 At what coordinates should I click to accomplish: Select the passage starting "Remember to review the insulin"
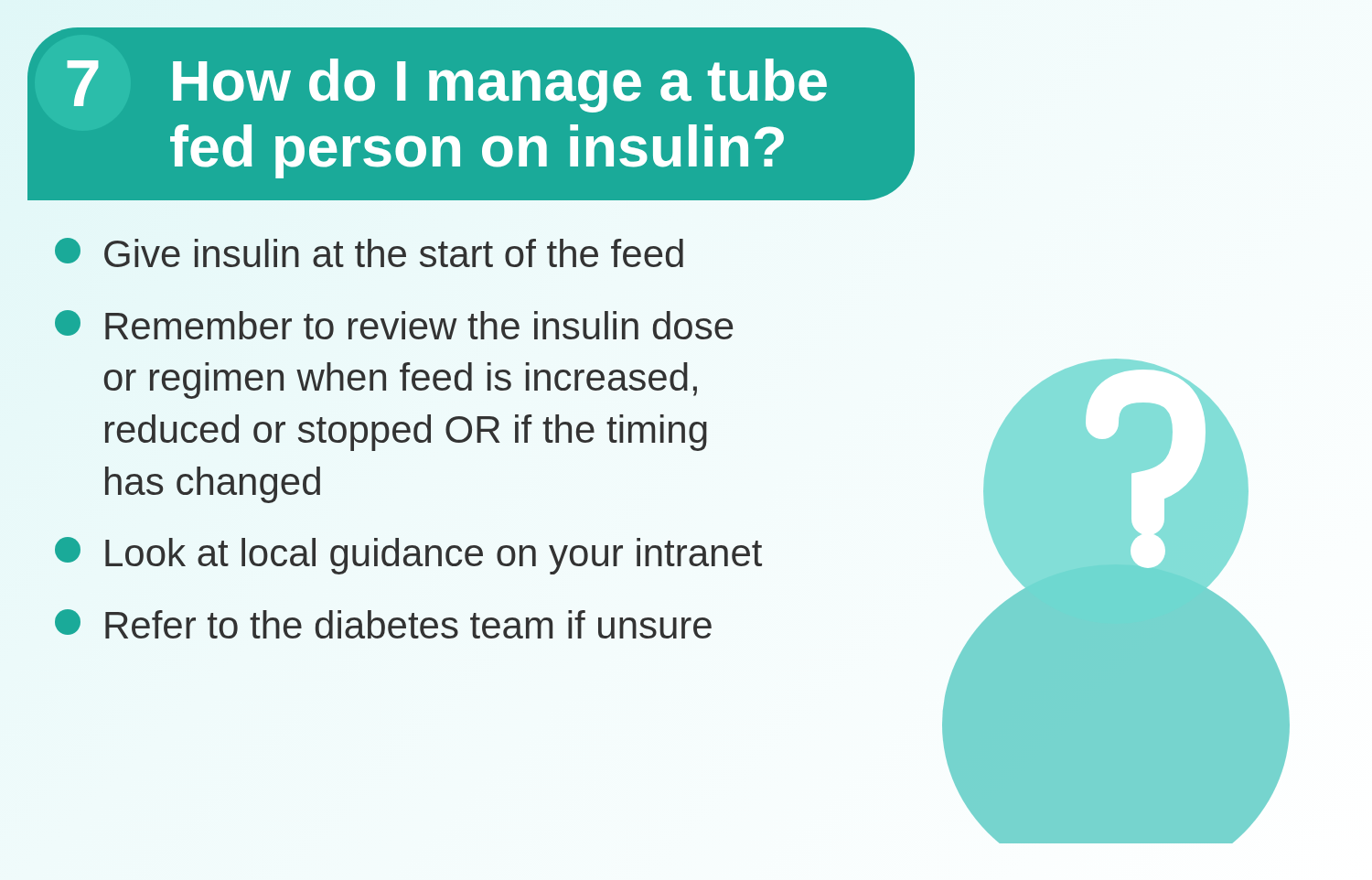coord(395,404)
